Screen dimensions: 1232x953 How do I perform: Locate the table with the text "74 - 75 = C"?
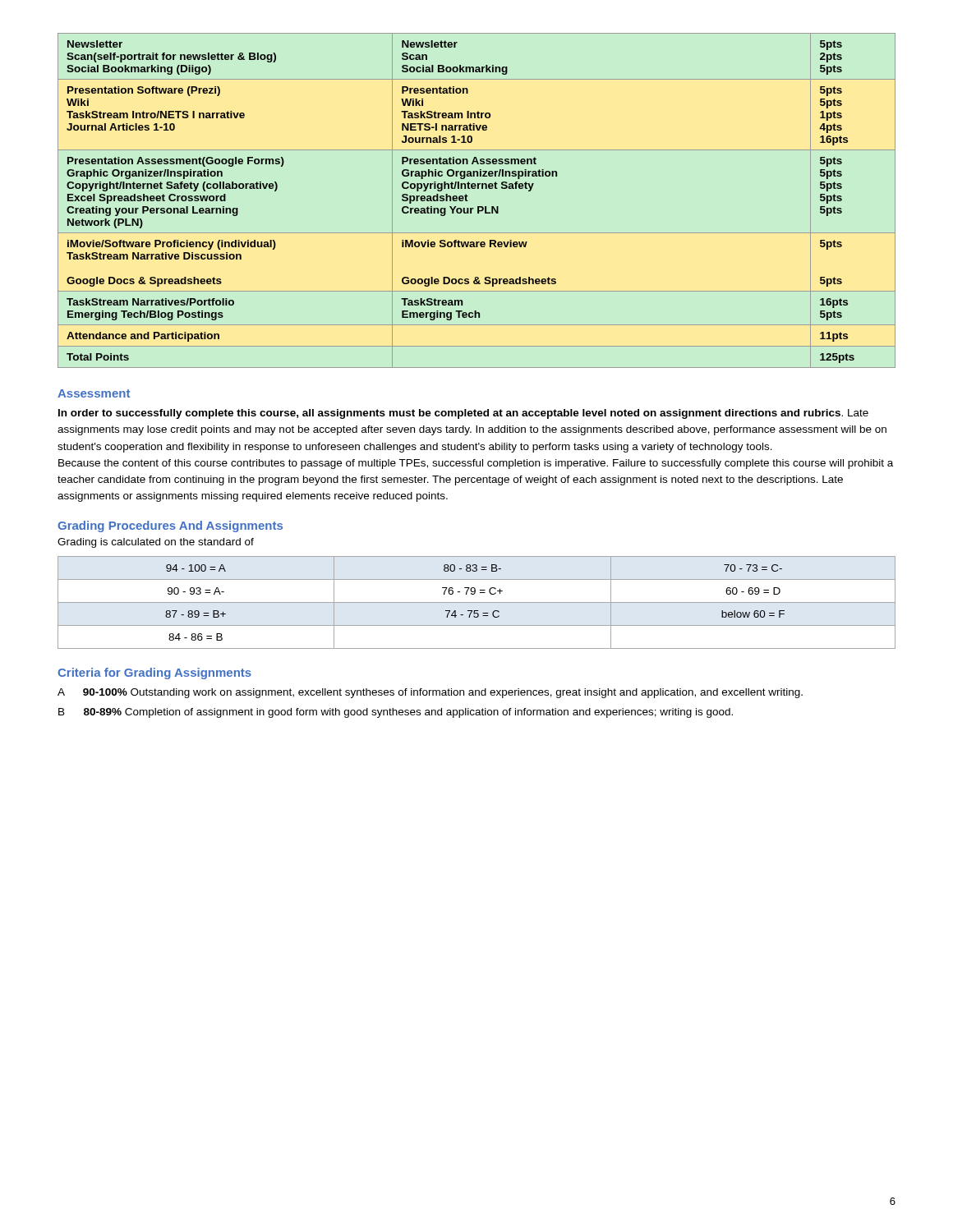click(x=476, y=602)
